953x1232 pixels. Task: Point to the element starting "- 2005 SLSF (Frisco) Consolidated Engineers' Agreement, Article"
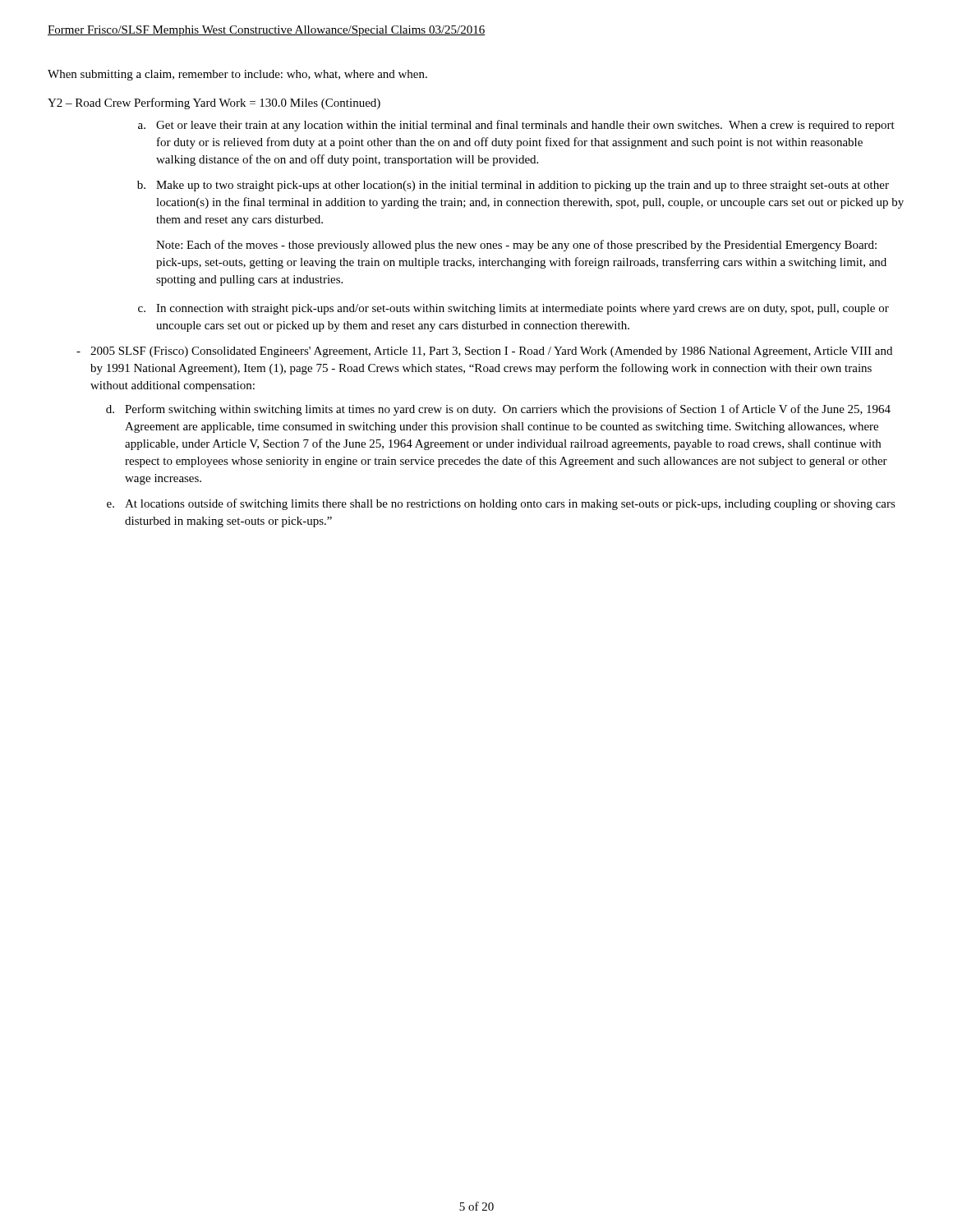pyautogui.click(x=476, y=368)
